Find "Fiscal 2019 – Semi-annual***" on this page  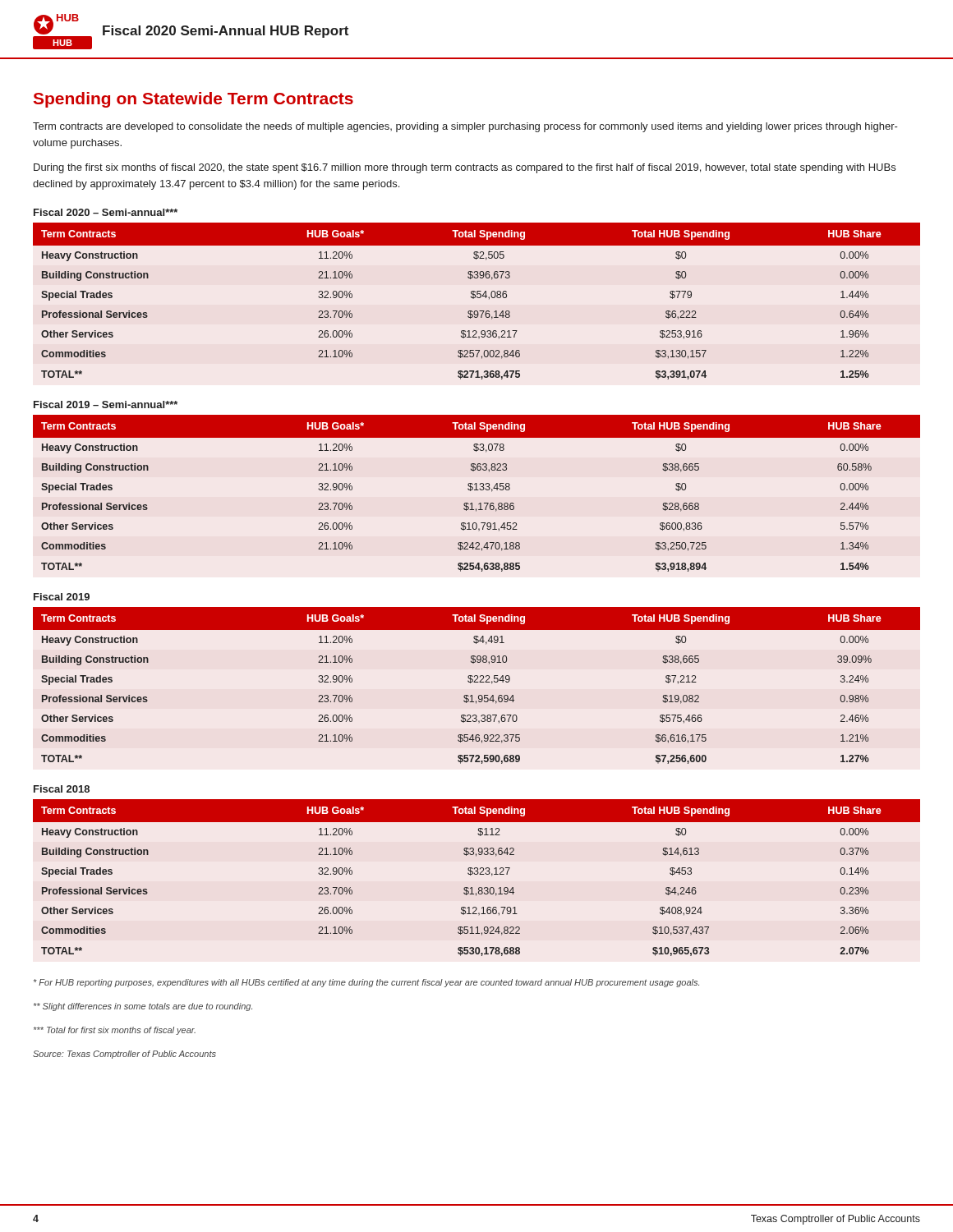pos(105,404)
